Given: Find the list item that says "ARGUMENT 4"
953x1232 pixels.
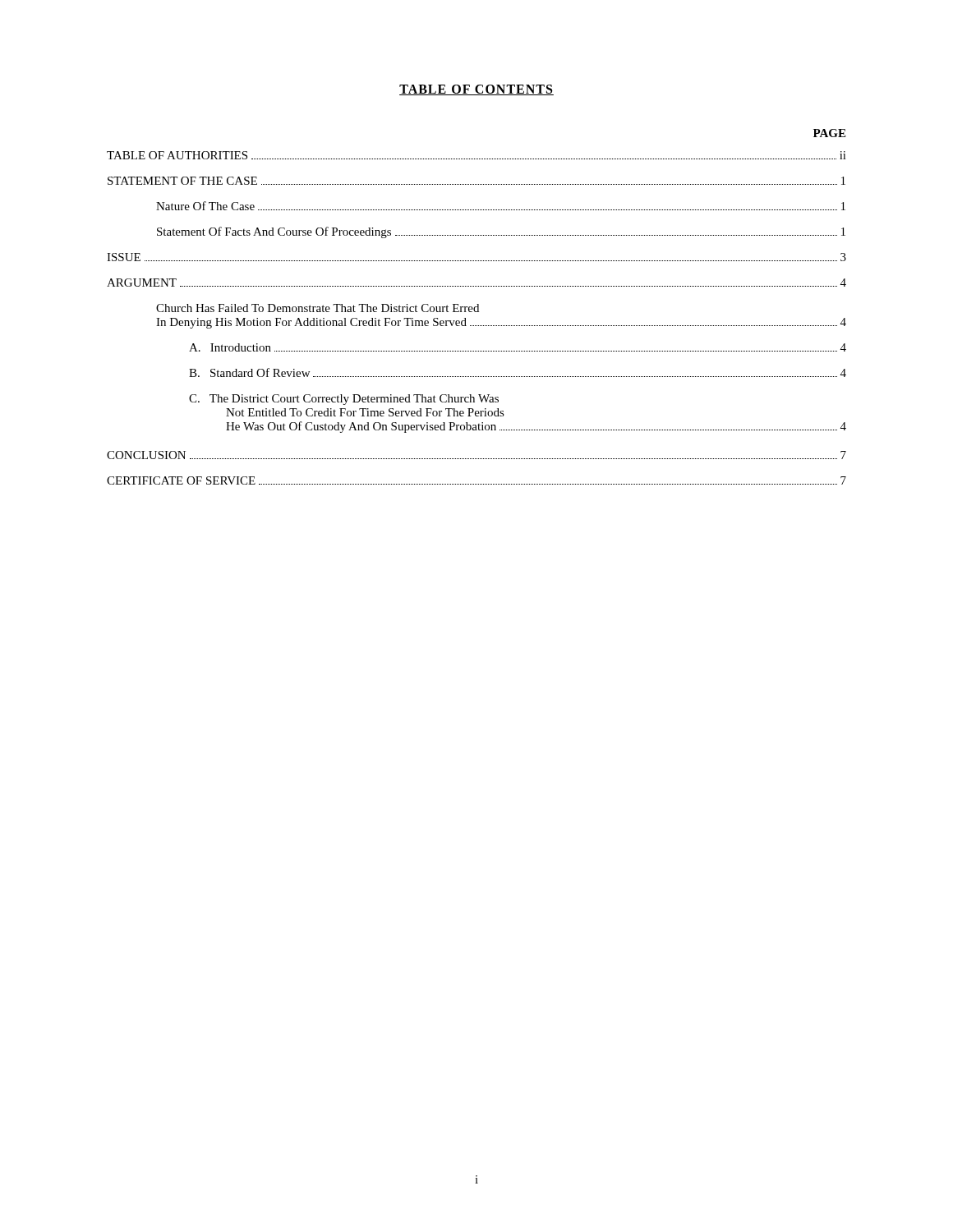Looking at the screenshot, I should (x=476, y=283).
